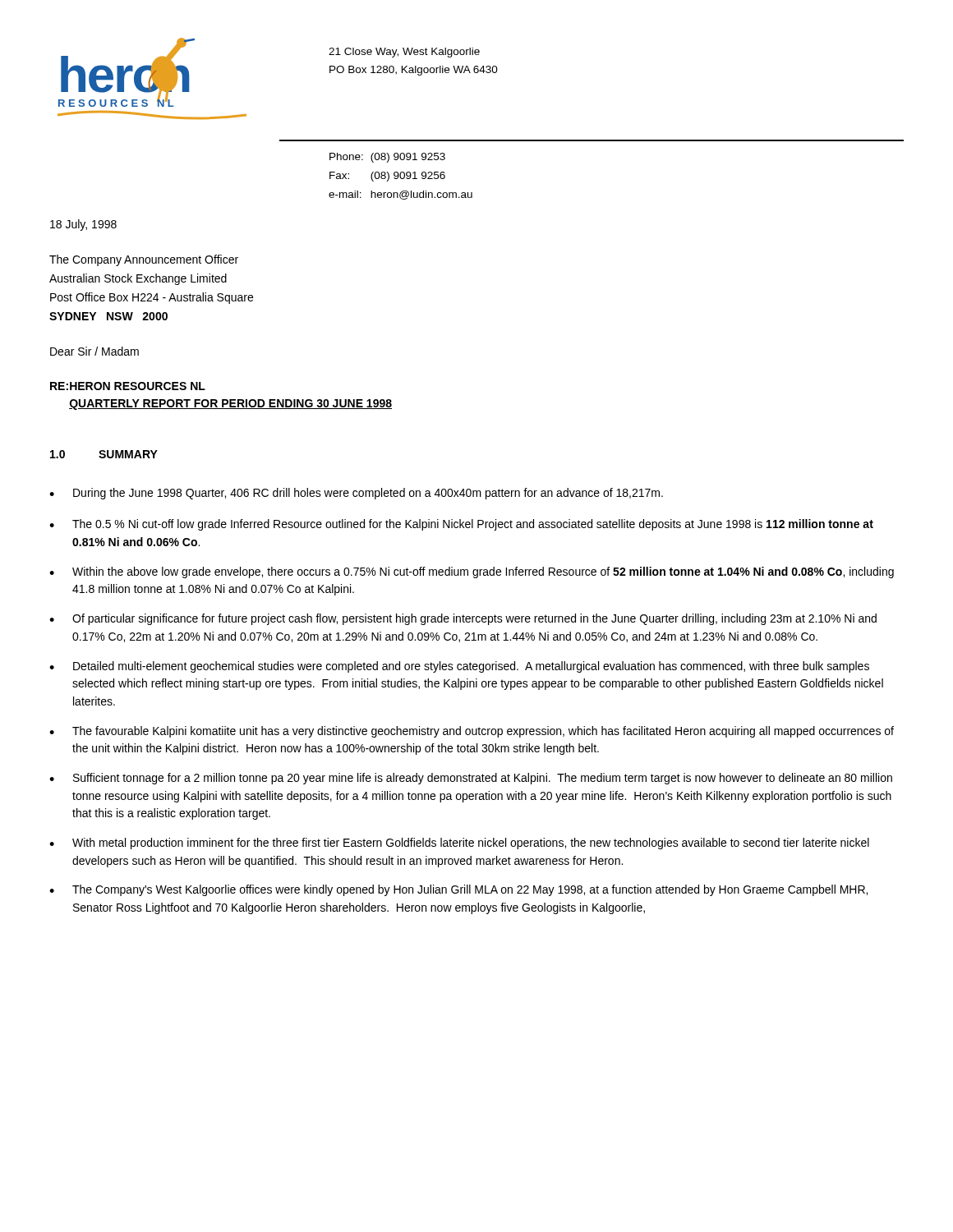Find the block on this page that starts "• Sufficient tonnage for"
This screenshot has height=1232, width=953.
tap(476, 796)
